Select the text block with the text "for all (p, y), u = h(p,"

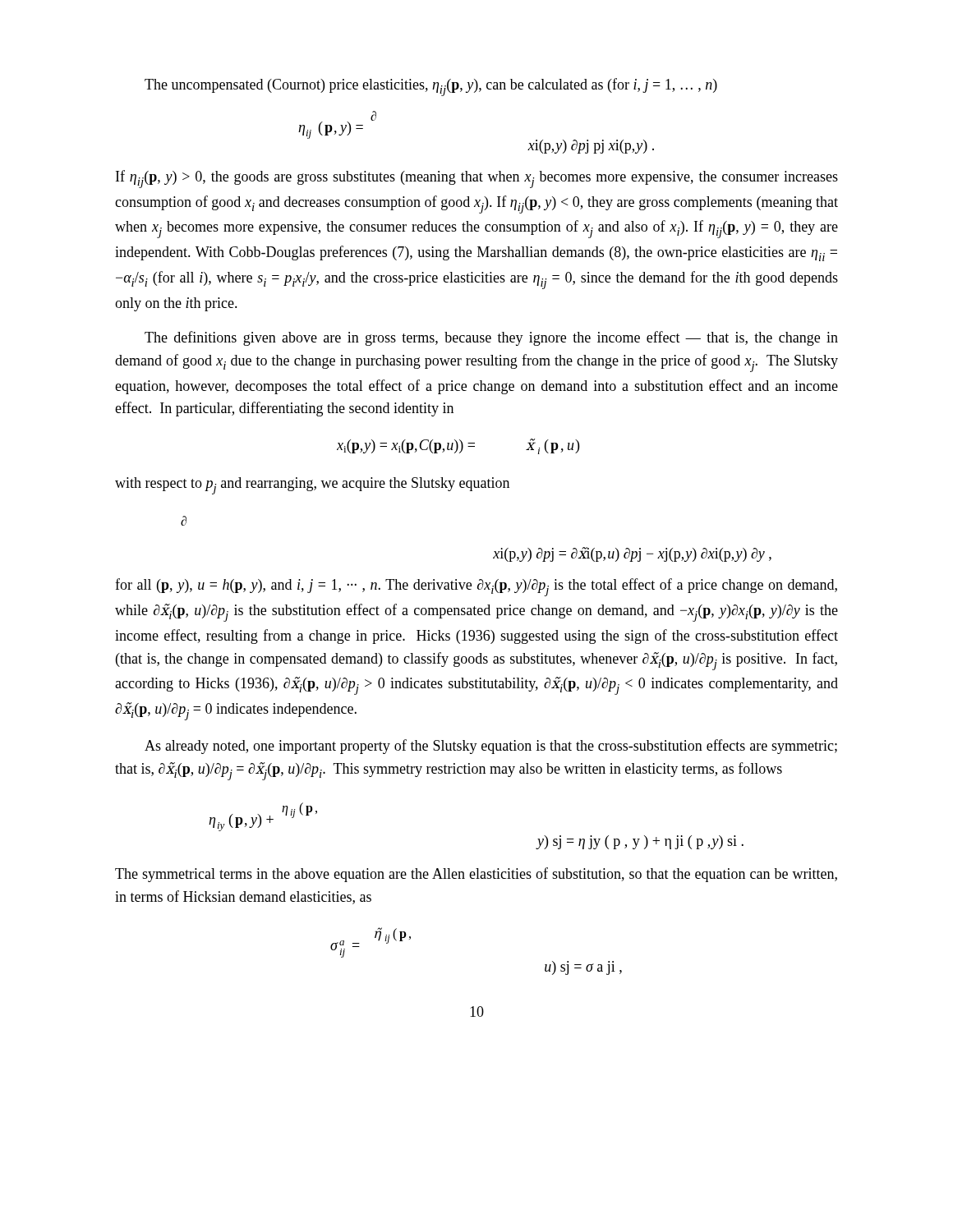pyautogui.click(x=476, y=648)
